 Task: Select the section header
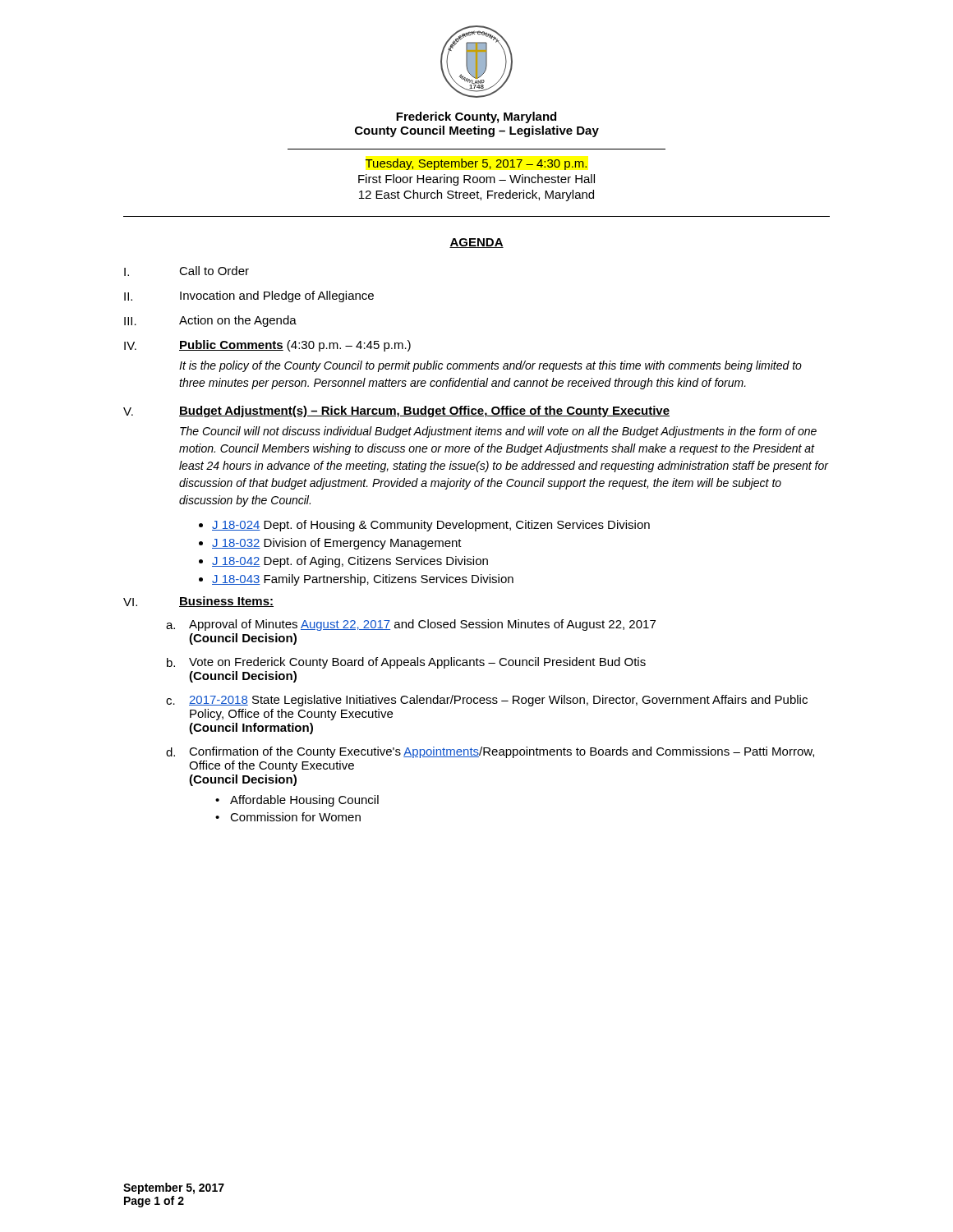(x=476, y=242)
